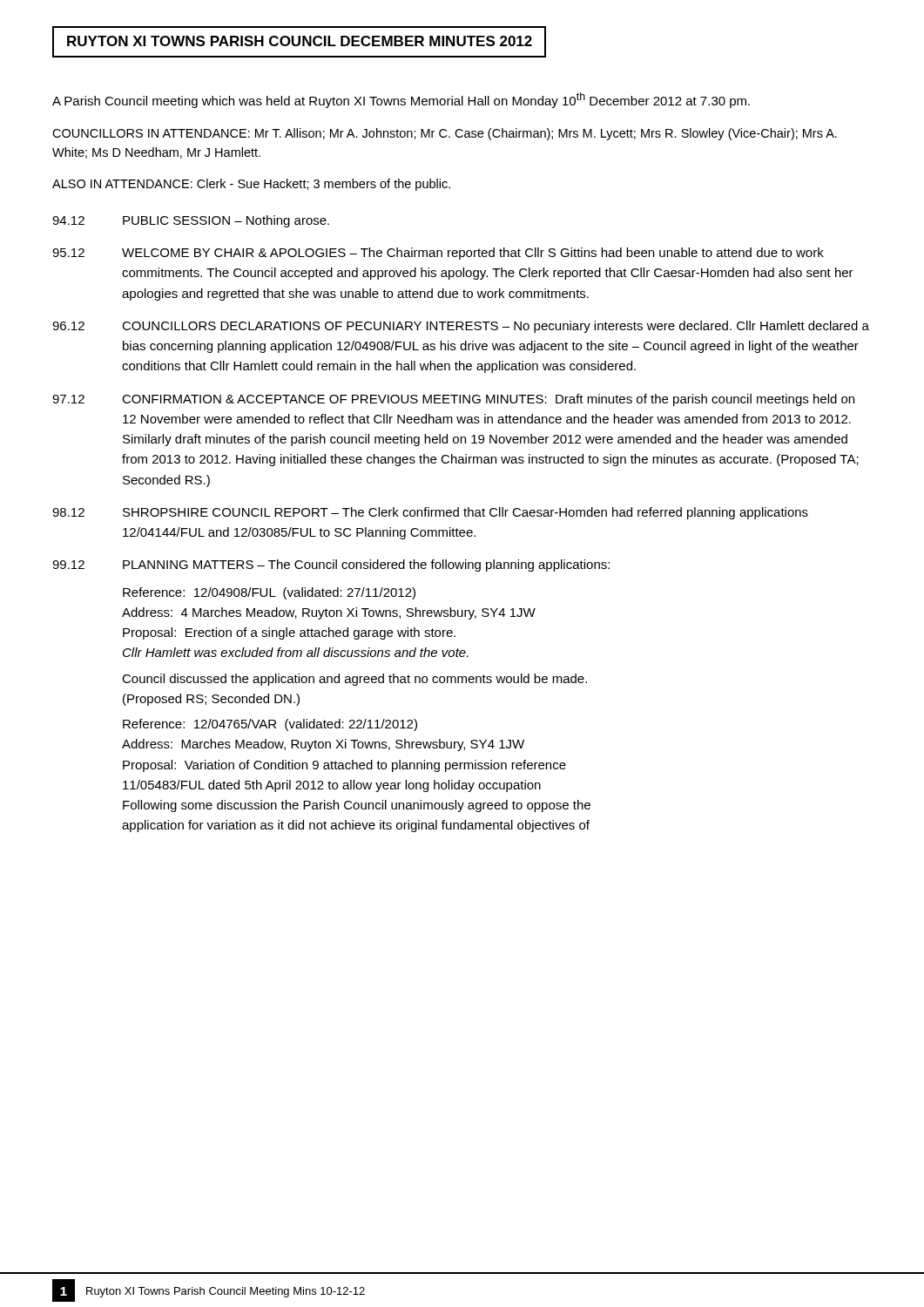Screen dimensions: 1307x924
Task: Navigate to the passage starting "ALSO IN ATTENDANCE: Clerk"
Action: pyautogui.click(x=252, y=184)
